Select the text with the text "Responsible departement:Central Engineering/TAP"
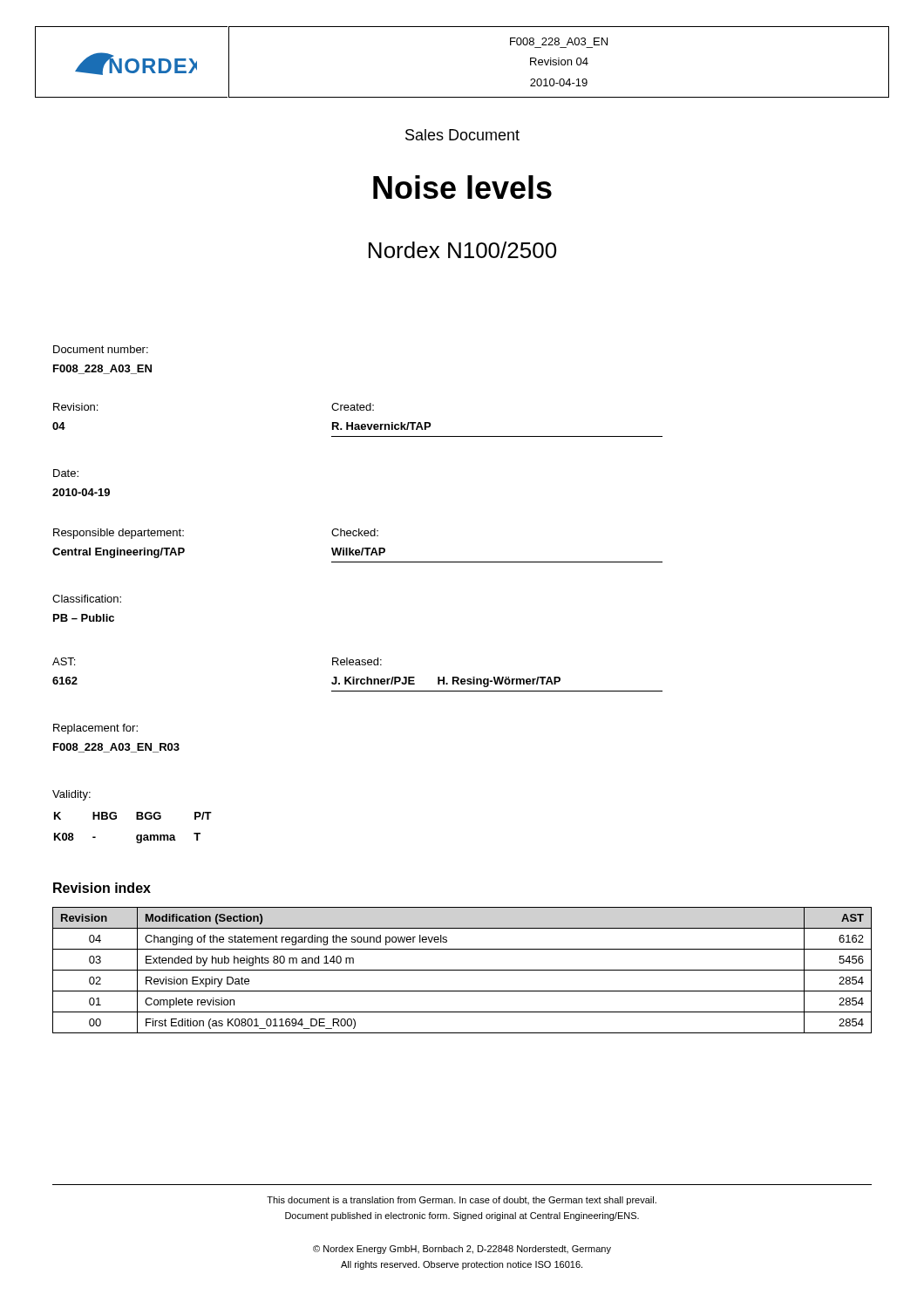 tap(119, 542)
